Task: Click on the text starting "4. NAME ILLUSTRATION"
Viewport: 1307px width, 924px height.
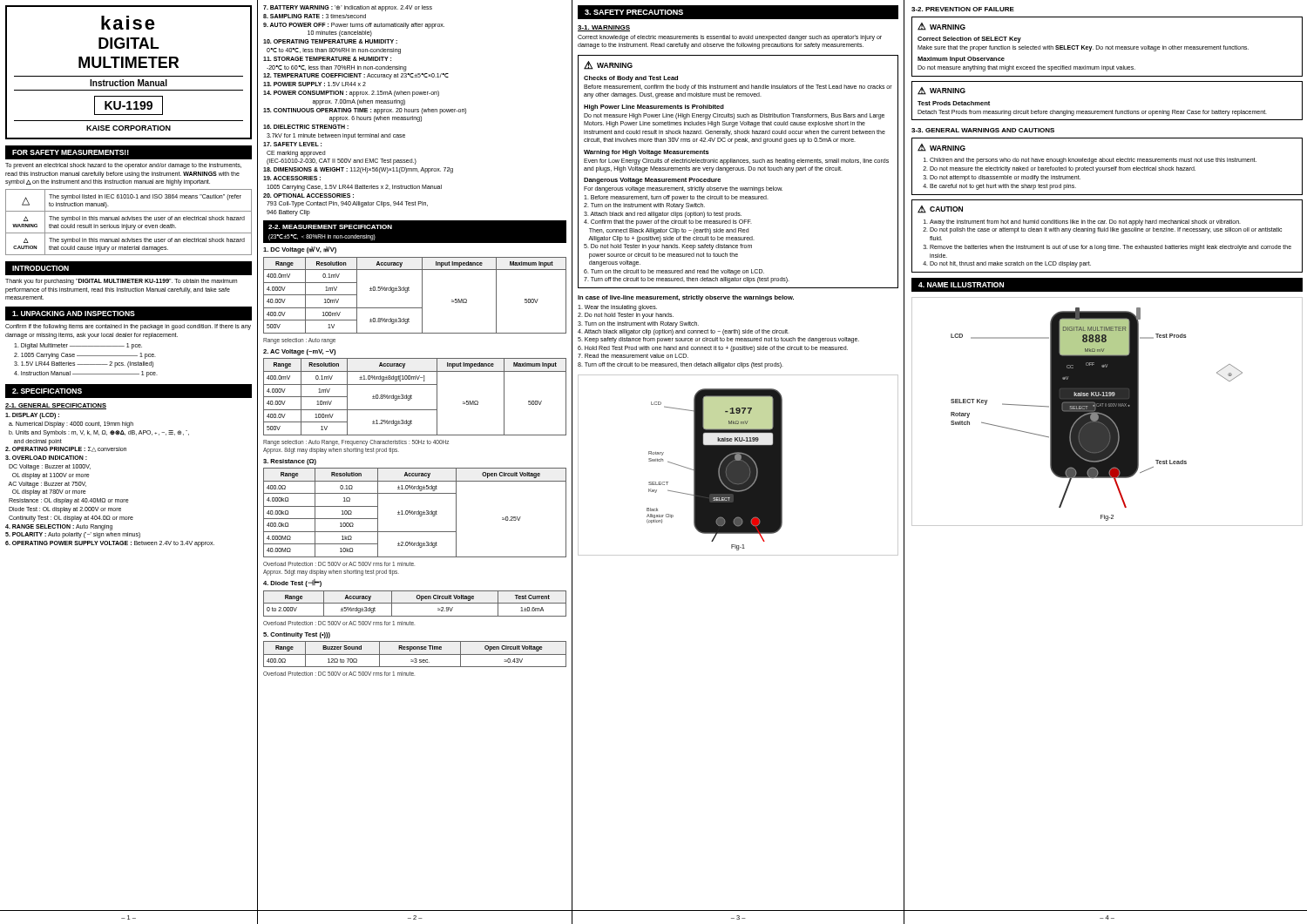Action: [x=961, y=285]
